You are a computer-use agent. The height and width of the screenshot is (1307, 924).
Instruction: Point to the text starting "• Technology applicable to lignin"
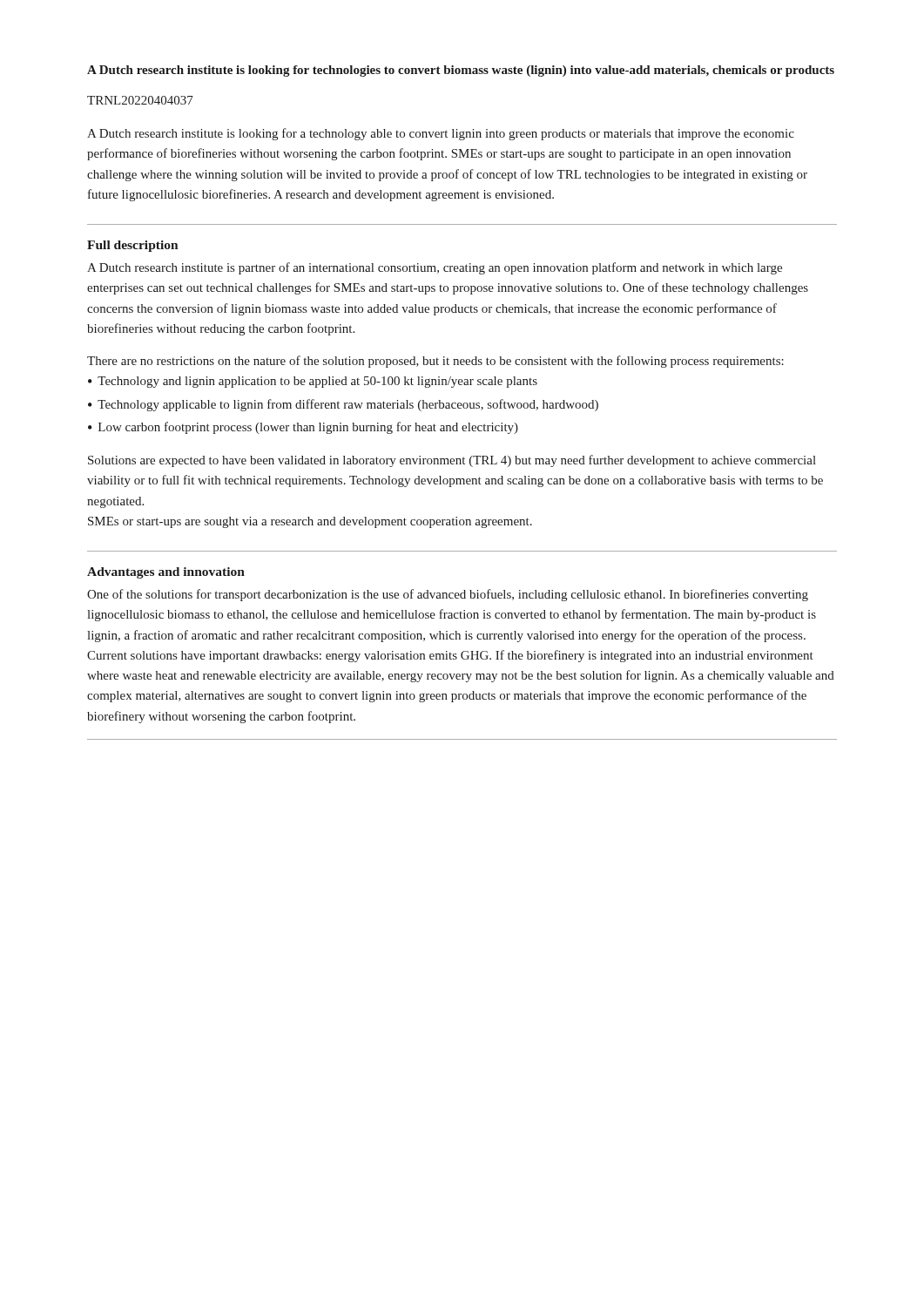coord(343,405)
